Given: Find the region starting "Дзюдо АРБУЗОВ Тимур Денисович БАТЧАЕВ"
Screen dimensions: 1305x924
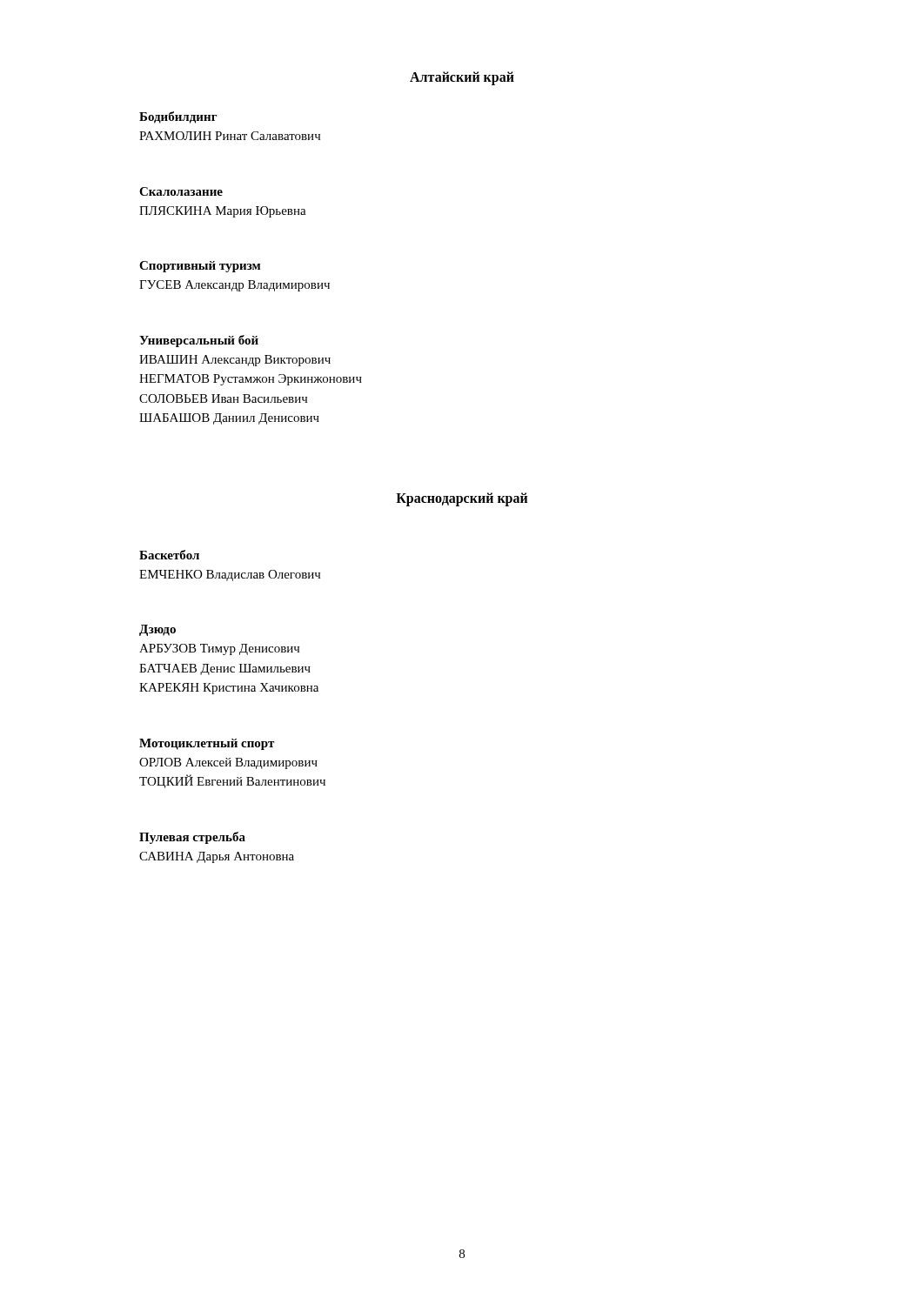Looking at the screenshot, I should coord(157,630).
